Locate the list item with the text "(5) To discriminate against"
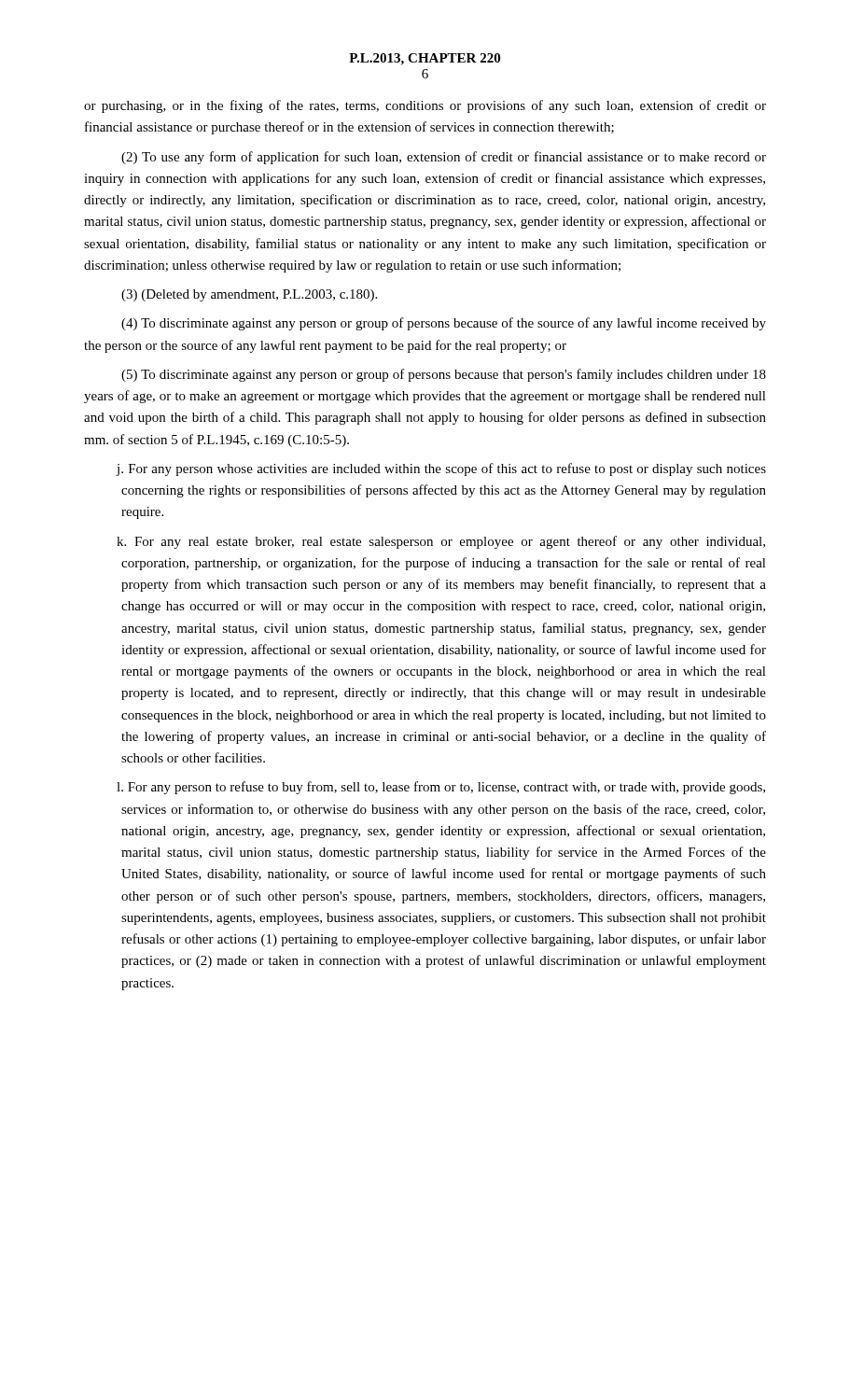 pos(425,407)
